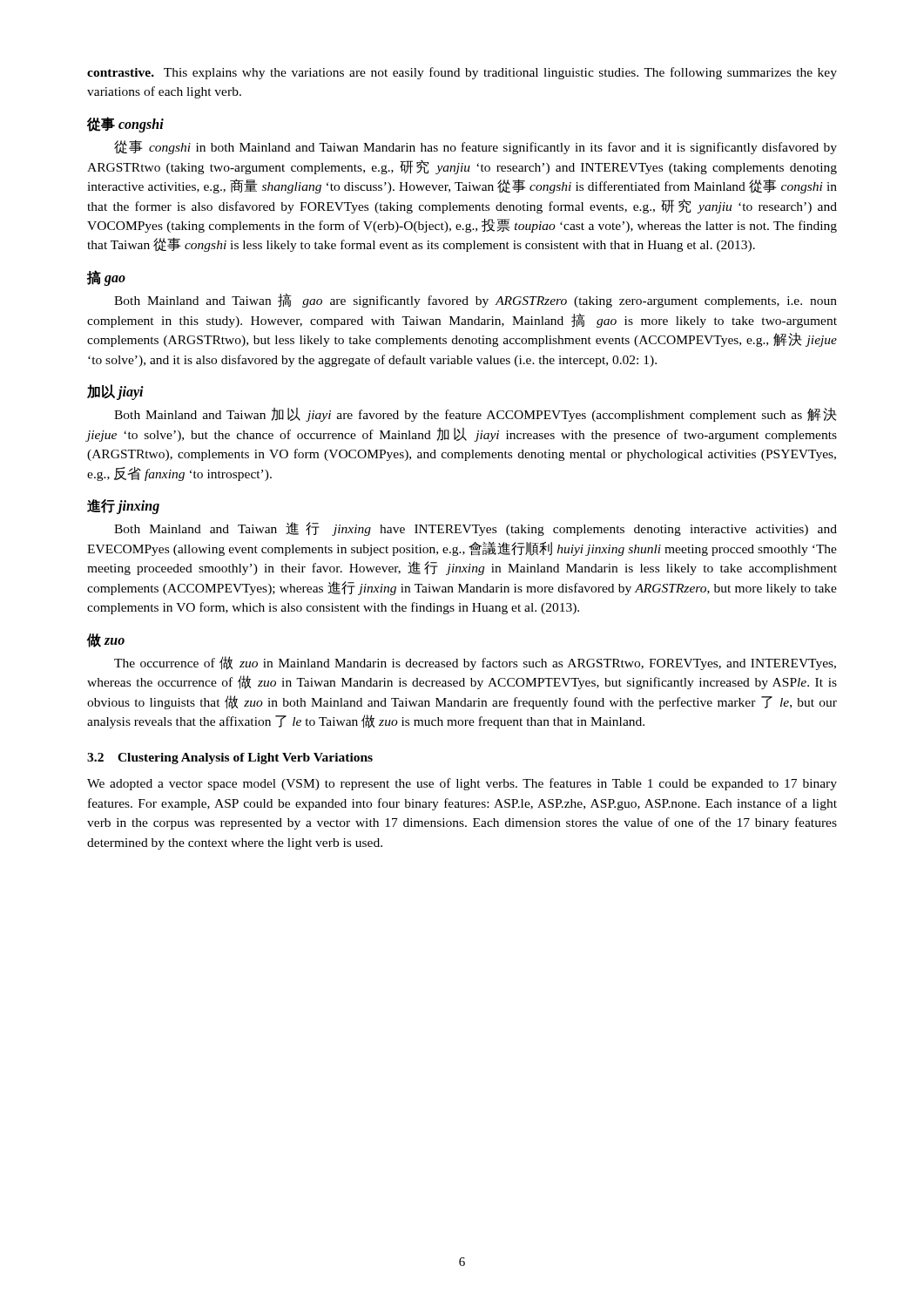Locate the text block starting "從事 congshi in both Mainland"
Viewport: 924px width, 1307px height.
click(x=462, y=197)
